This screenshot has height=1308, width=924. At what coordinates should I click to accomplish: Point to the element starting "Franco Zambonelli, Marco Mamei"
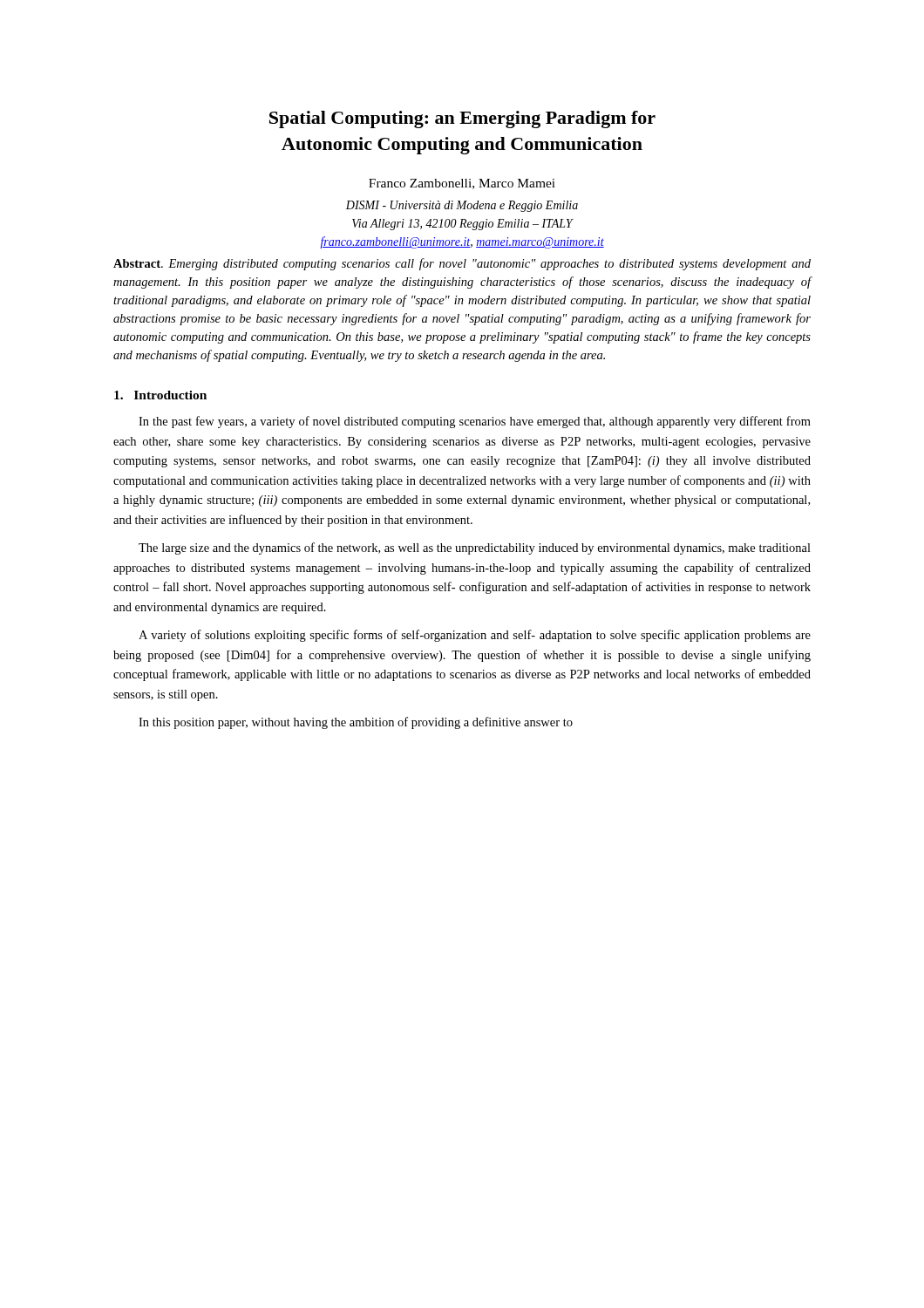pos(462,183)
